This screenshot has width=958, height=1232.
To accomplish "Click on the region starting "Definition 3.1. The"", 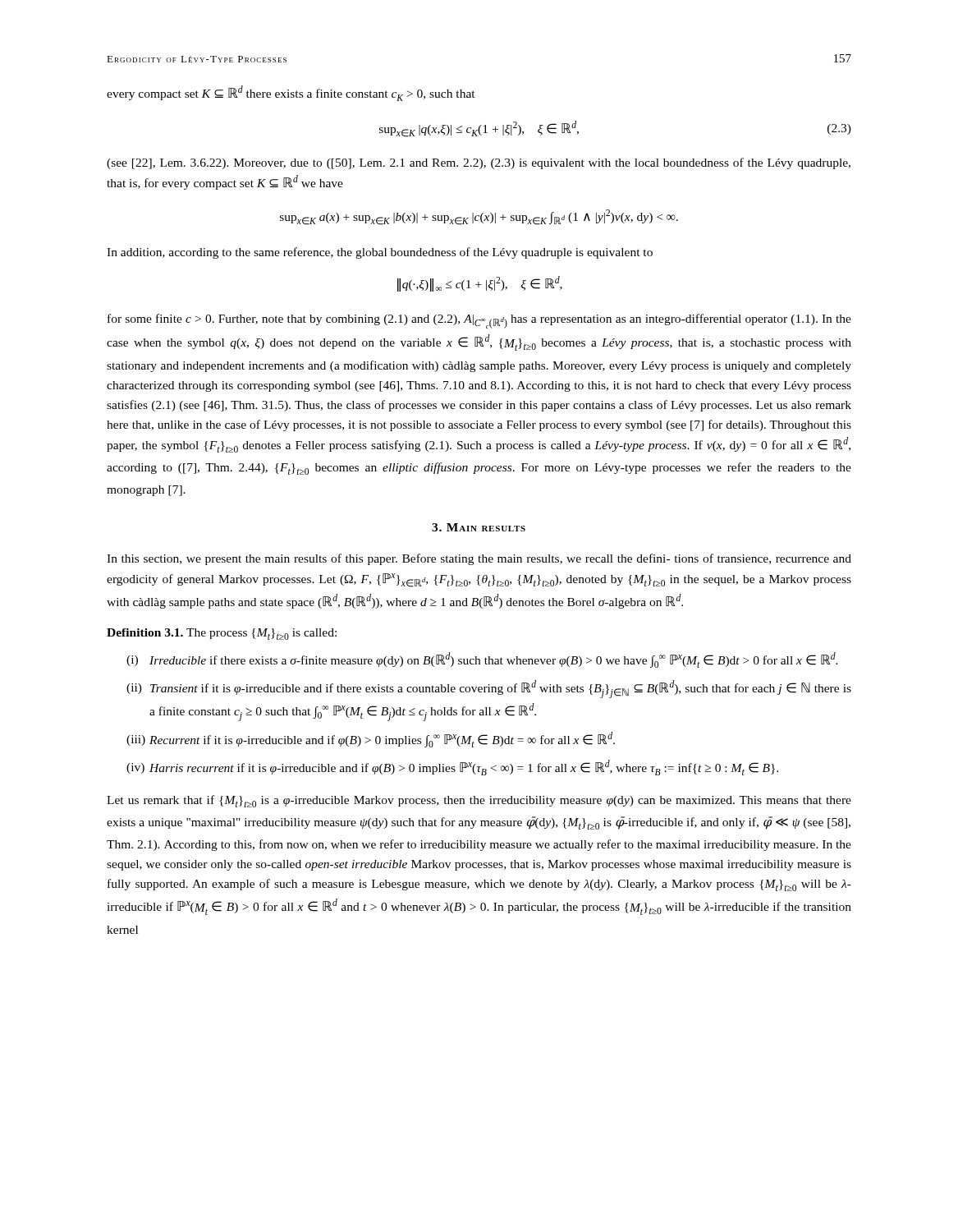I will pyautogui.click(x=222, y=633).
